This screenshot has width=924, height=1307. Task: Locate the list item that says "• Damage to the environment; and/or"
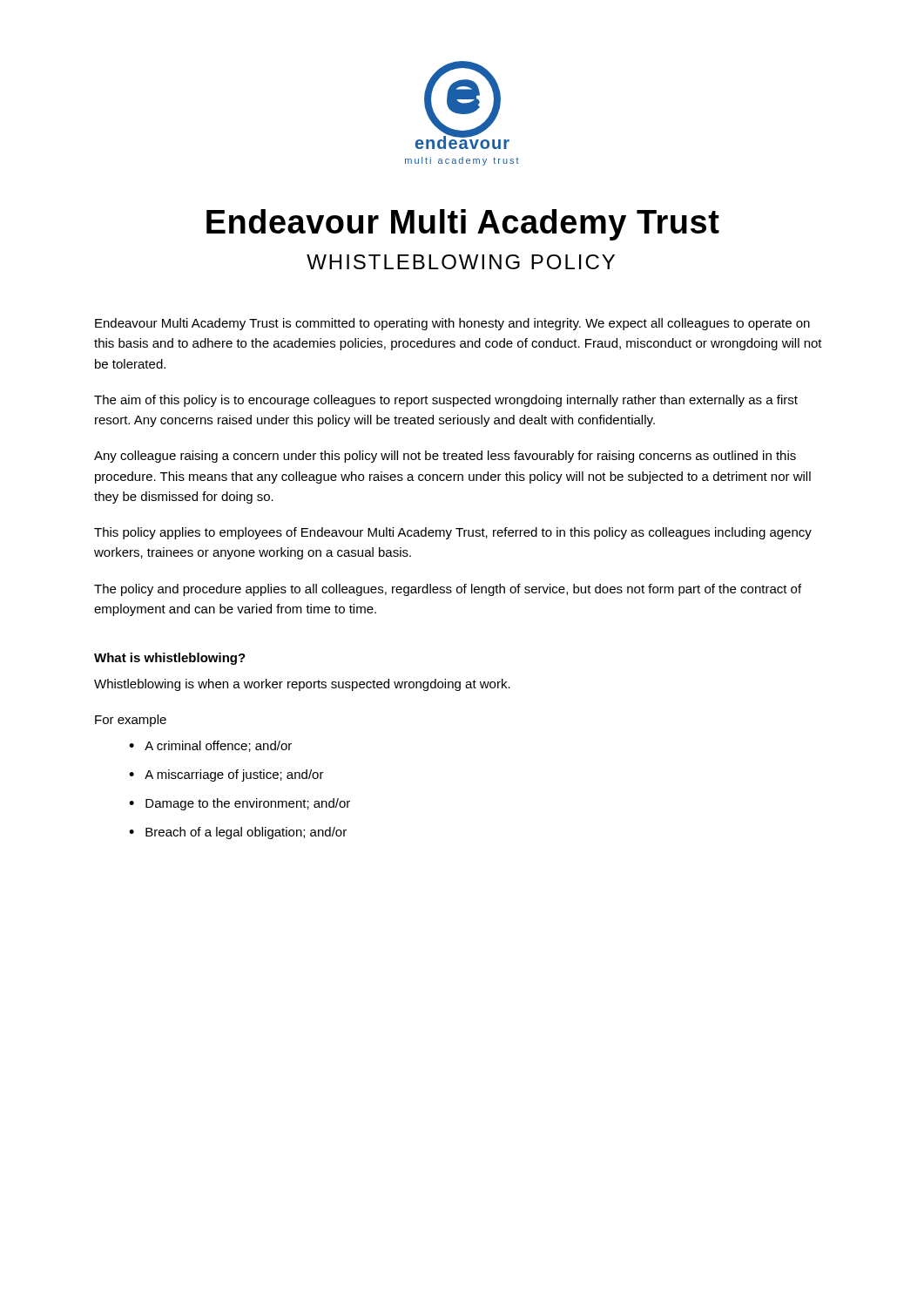coord(240,804)
